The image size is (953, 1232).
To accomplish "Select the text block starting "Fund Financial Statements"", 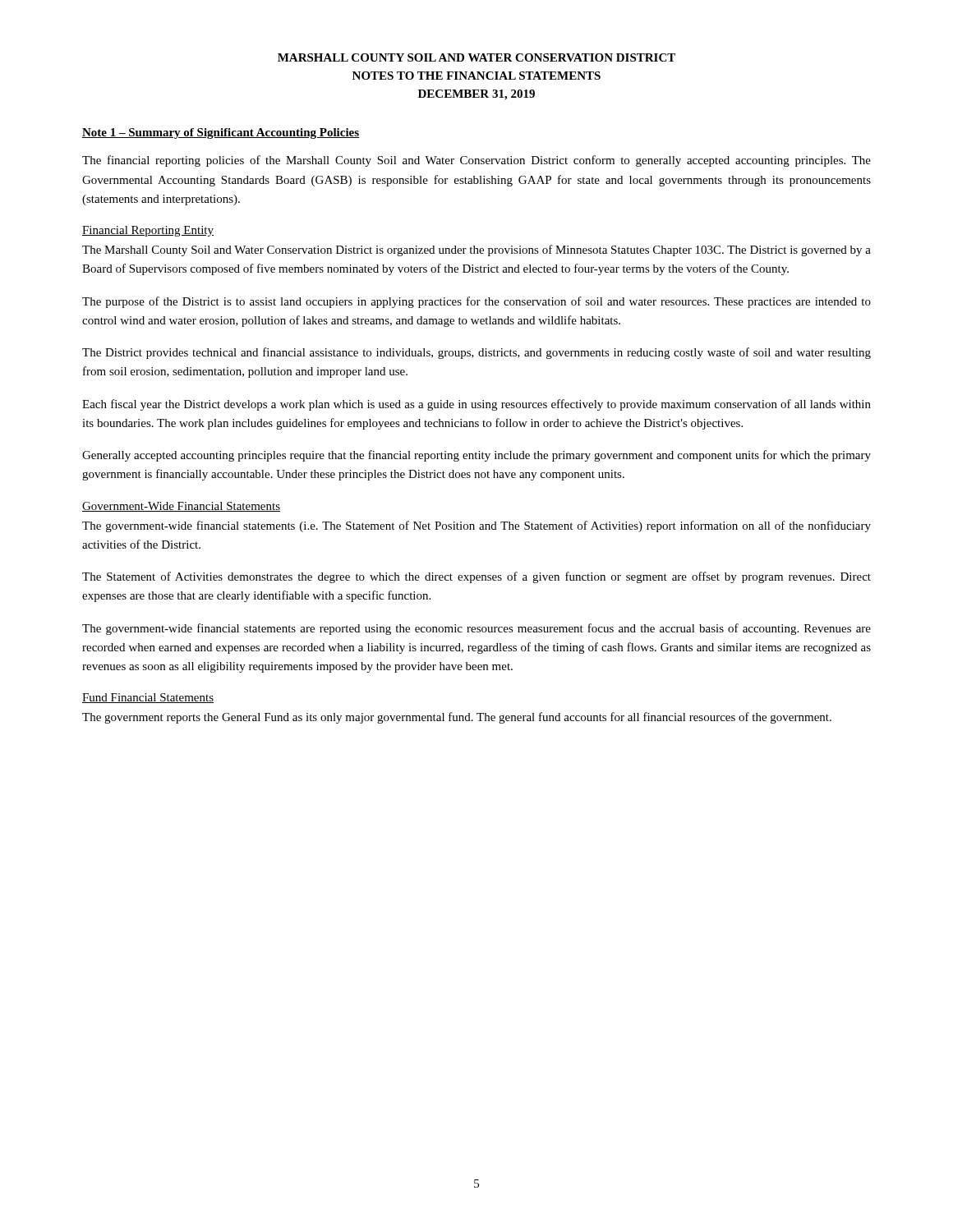I will pyautogui.click(x=148, y=697).
